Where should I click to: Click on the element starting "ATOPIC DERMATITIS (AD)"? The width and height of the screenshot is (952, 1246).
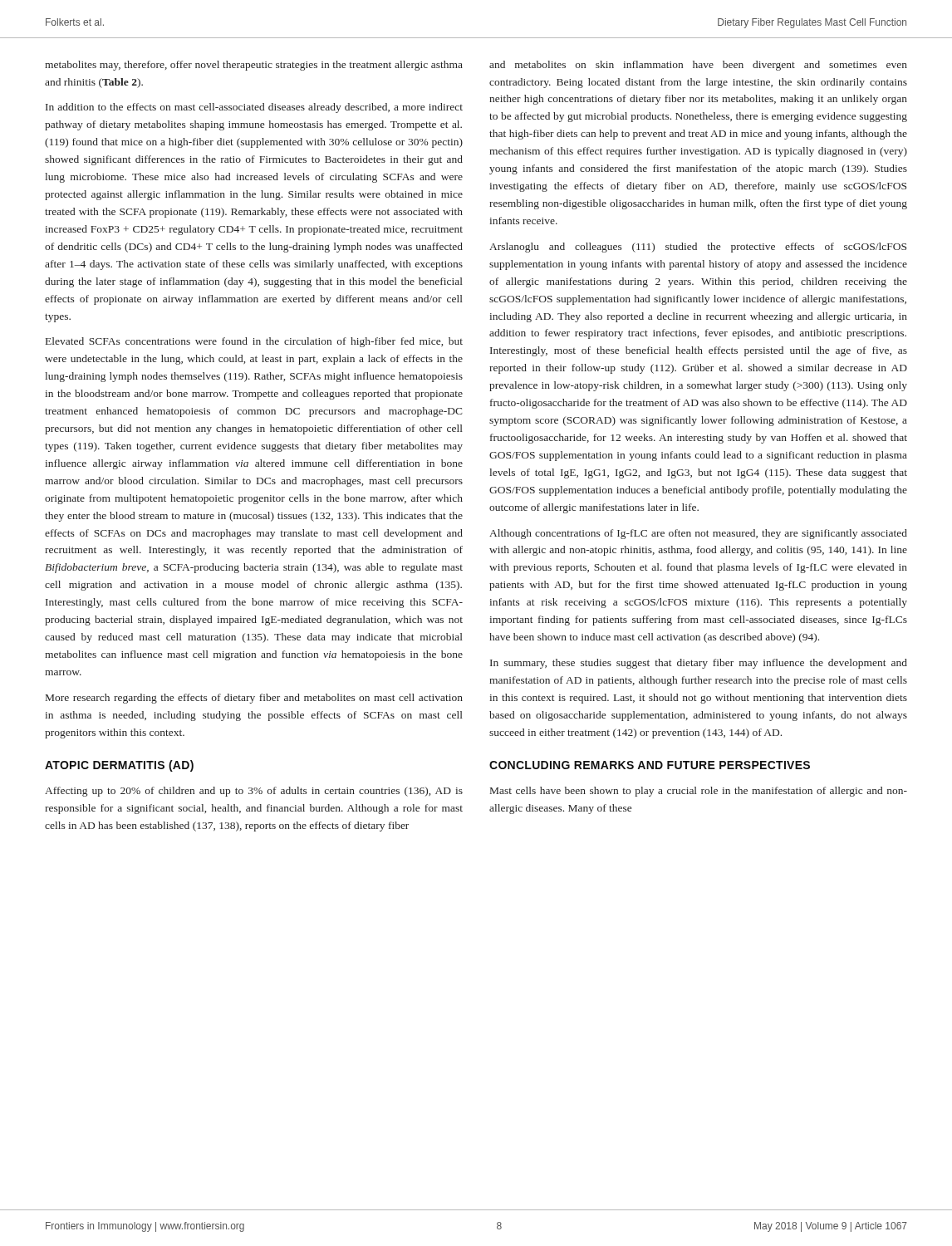point(119,765)
